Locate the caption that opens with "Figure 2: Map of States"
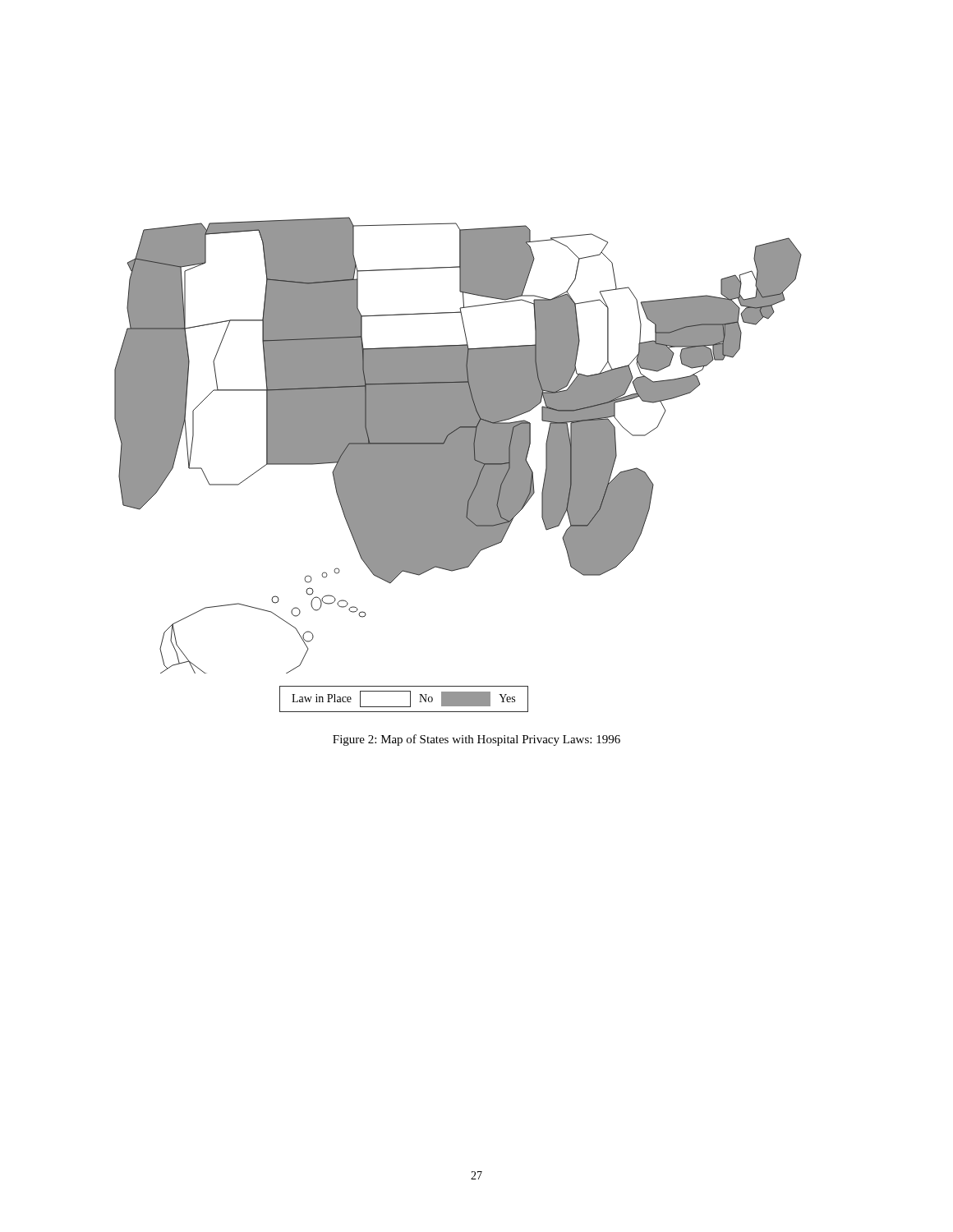The image size is (953, 1232). (476, 739)
